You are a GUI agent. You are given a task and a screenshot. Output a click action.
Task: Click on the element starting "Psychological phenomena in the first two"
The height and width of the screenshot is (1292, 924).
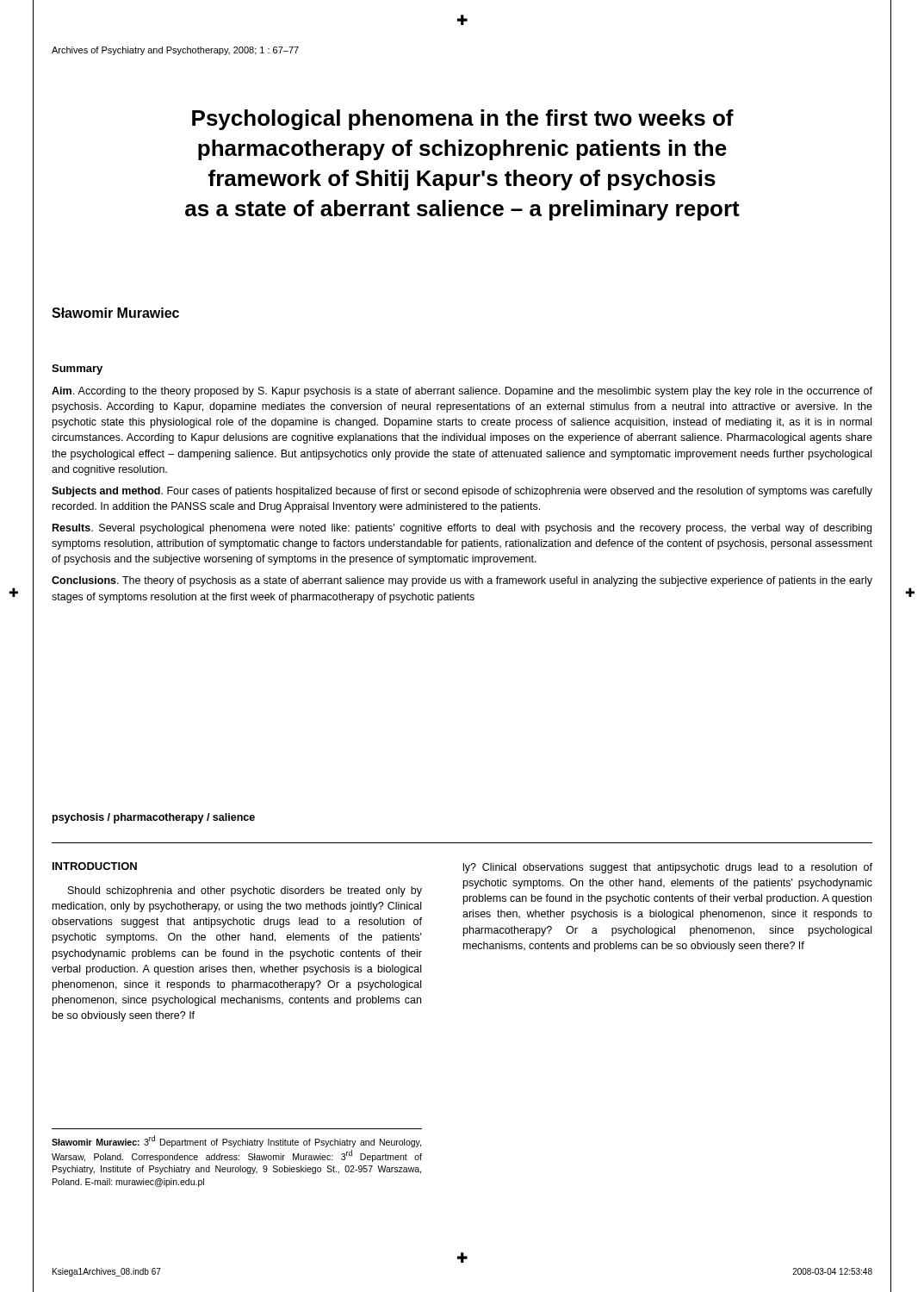[x=462, y=164]
